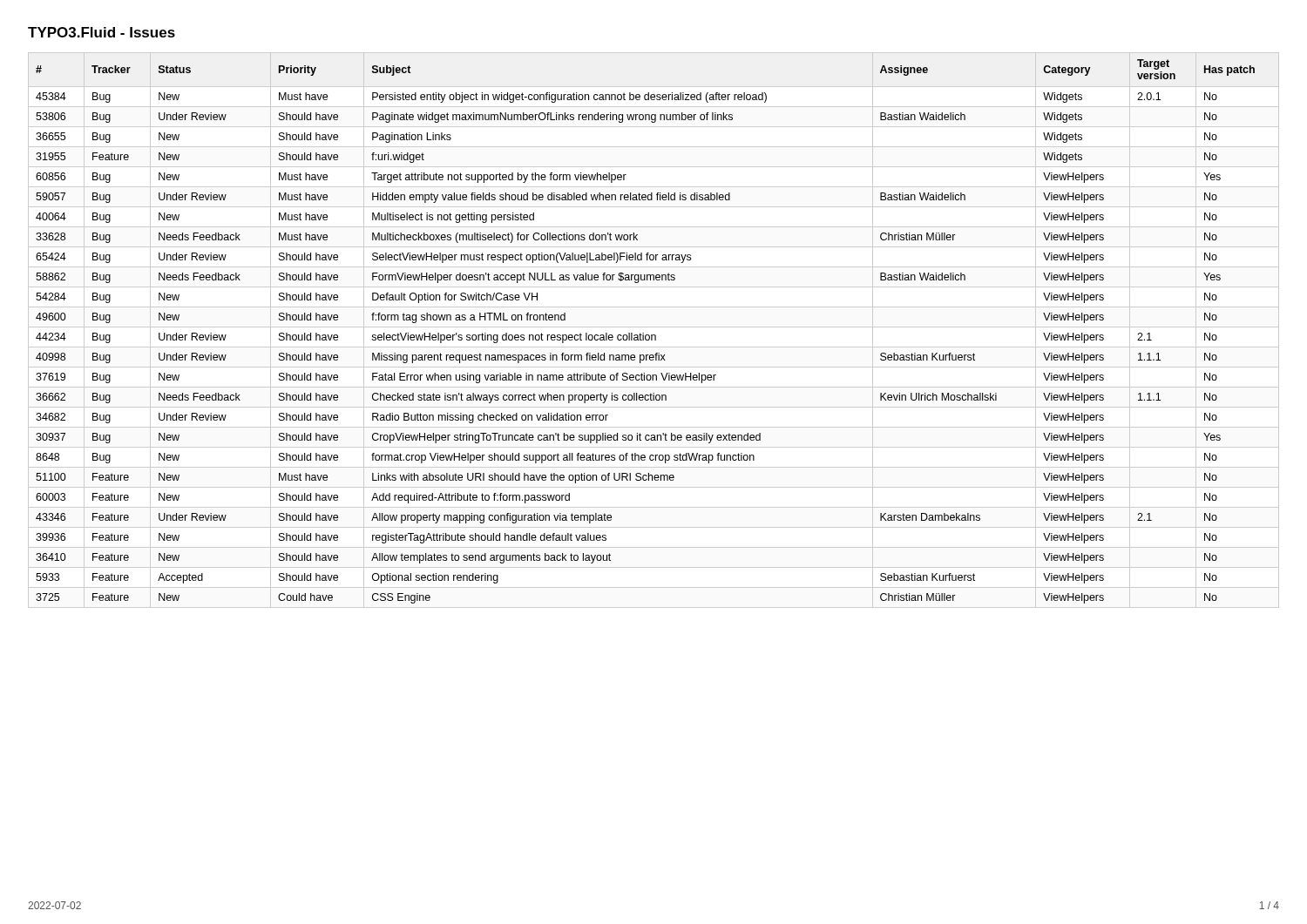Select the element starting "TYPO3.Fluid - Issues"

coord(102,33)
